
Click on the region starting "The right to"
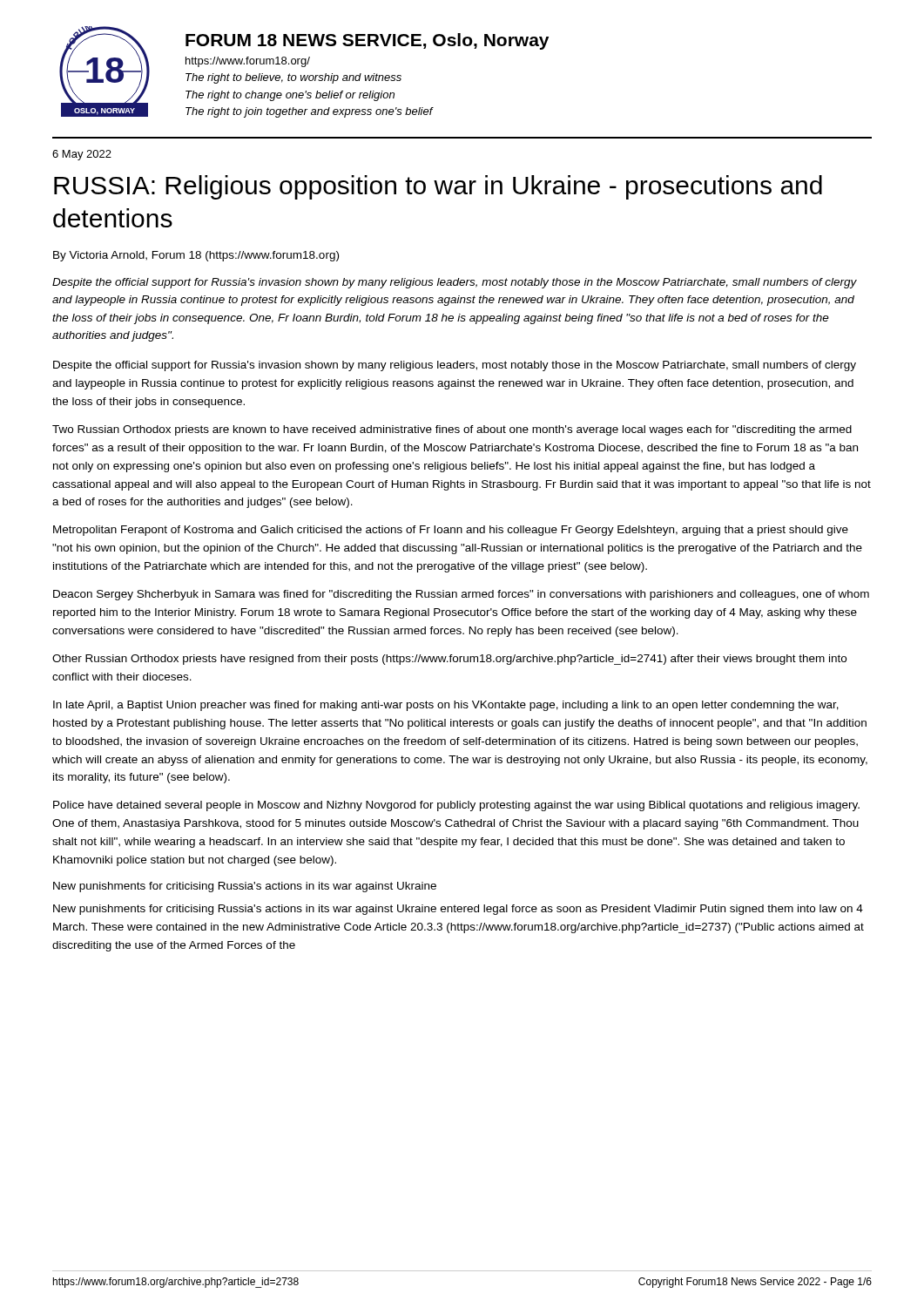tap(308, 94)
